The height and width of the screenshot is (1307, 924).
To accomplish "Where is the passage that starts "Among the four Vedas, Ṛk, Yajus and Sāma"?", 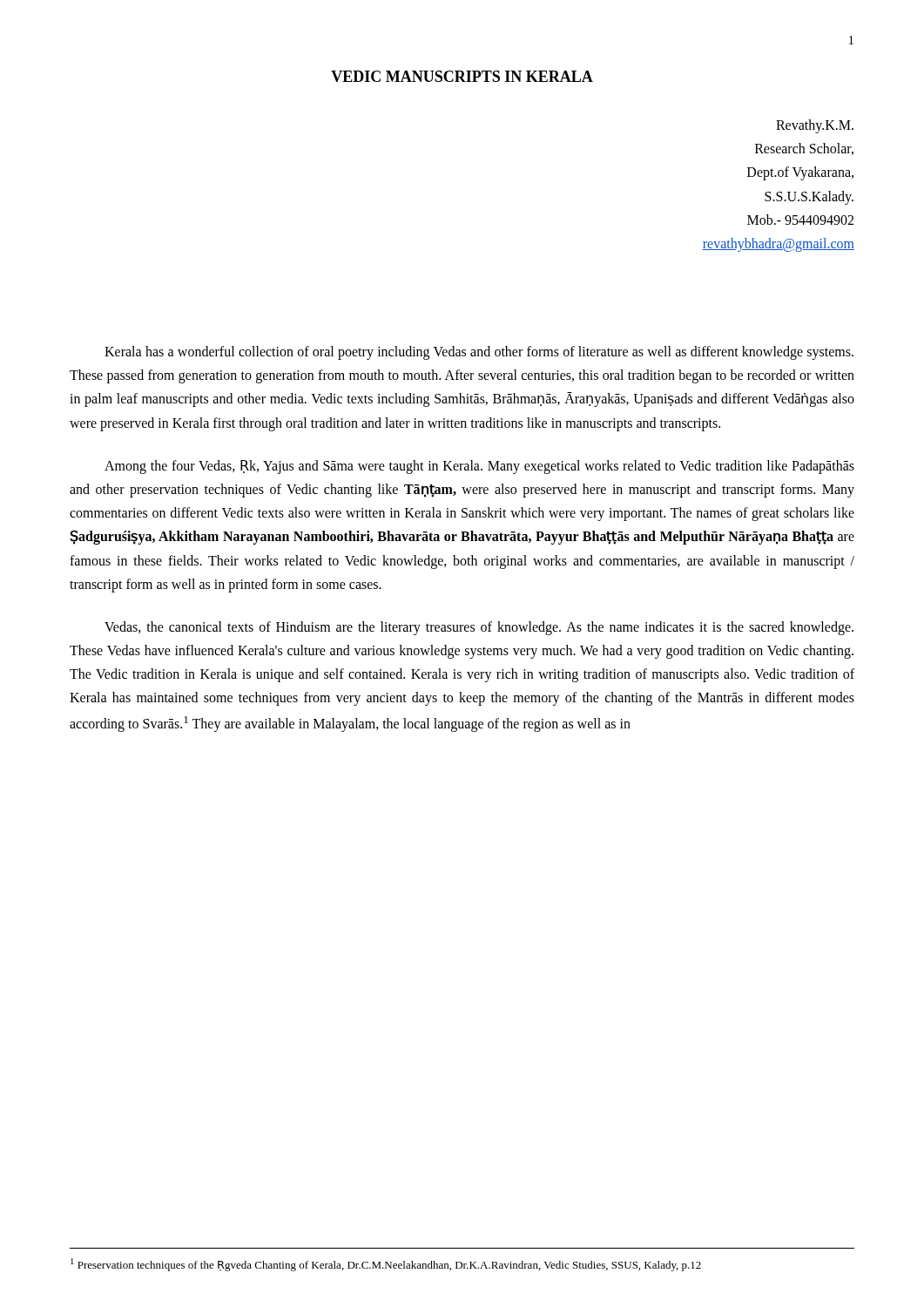I will pos(462,525).
